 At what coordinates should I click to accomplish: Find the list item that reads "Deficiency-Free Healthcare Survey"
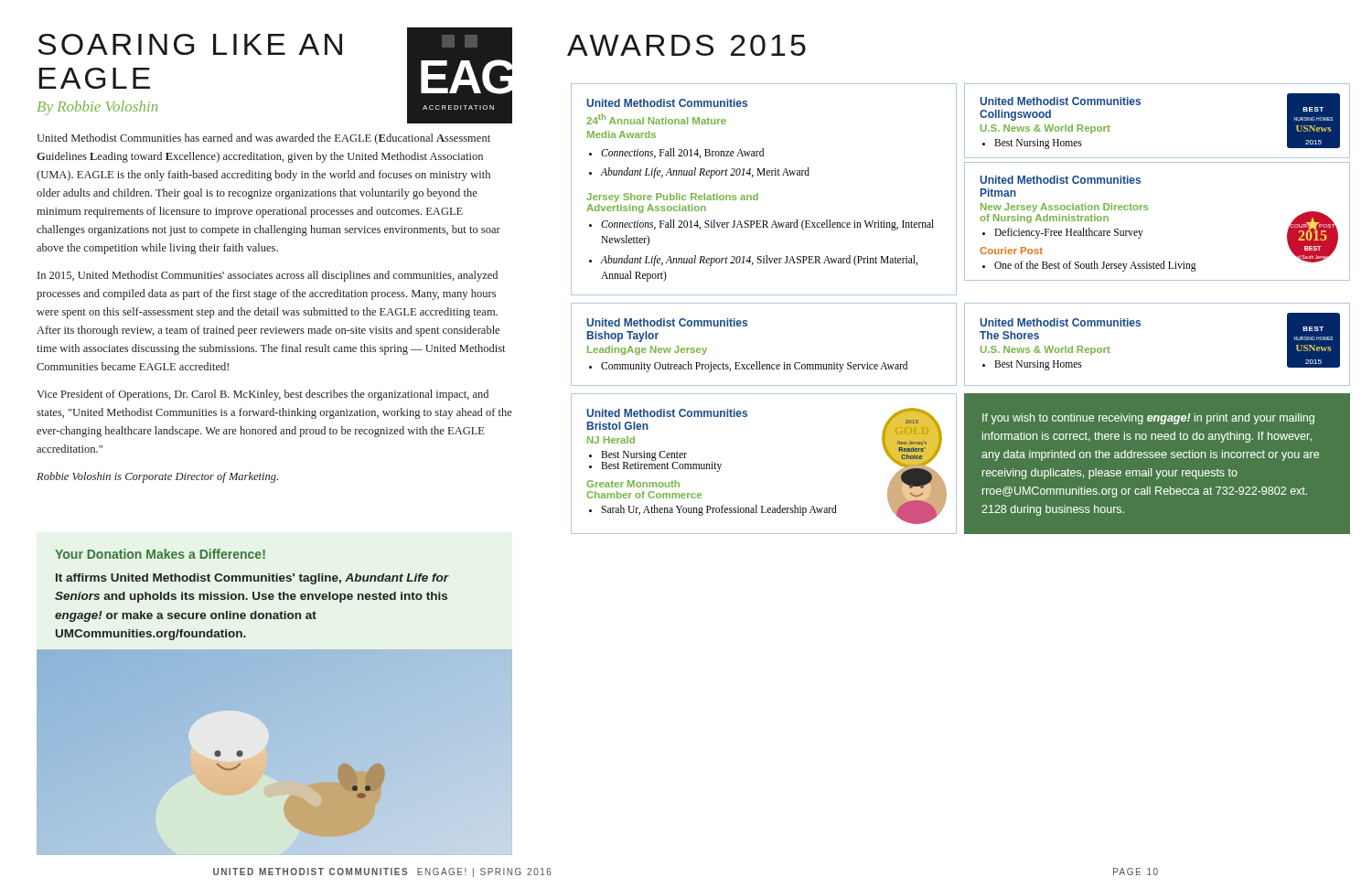[1069, 232]
